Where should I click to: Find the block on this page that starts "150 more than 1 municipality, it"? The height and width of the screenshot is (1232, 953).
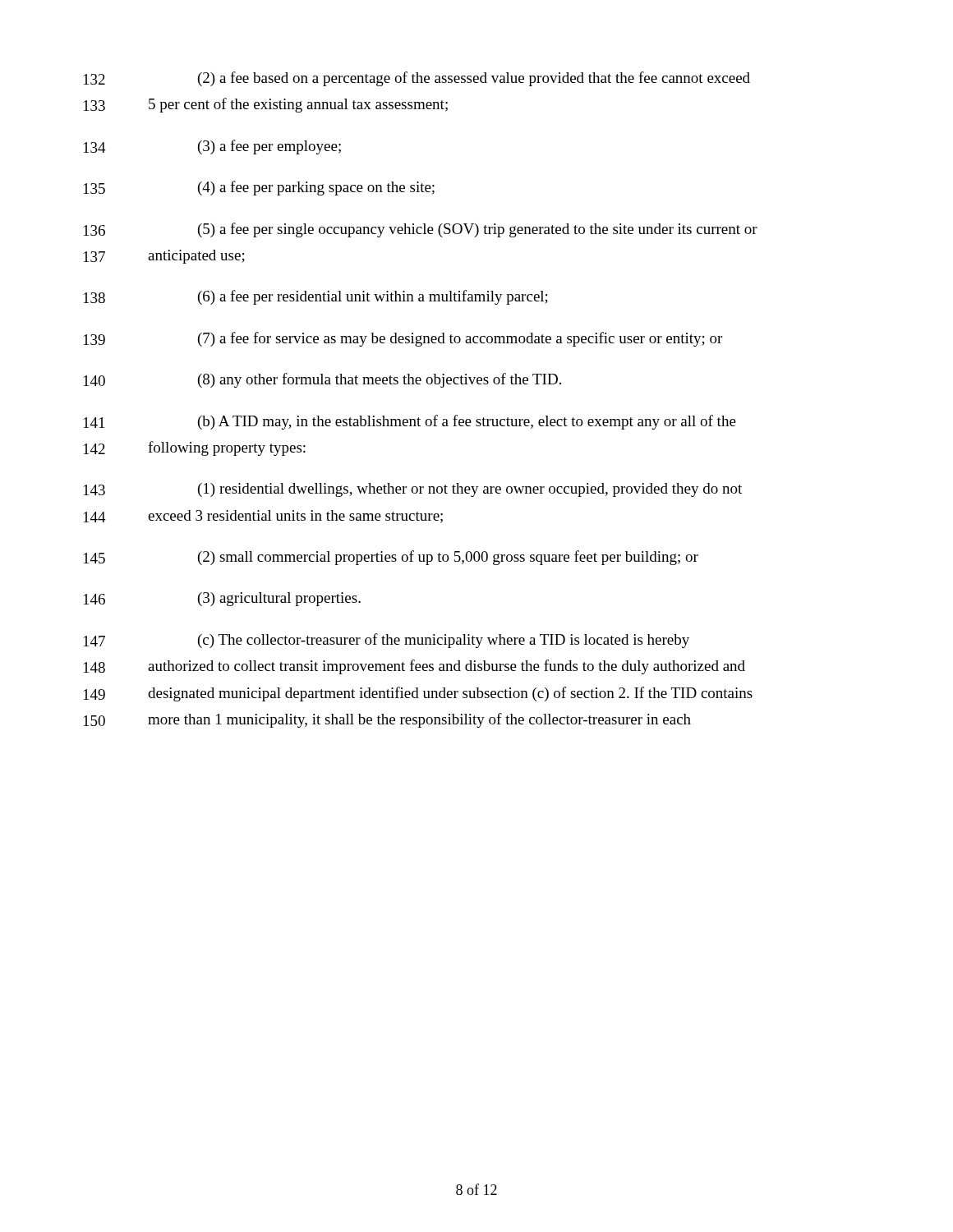point(476,720)
